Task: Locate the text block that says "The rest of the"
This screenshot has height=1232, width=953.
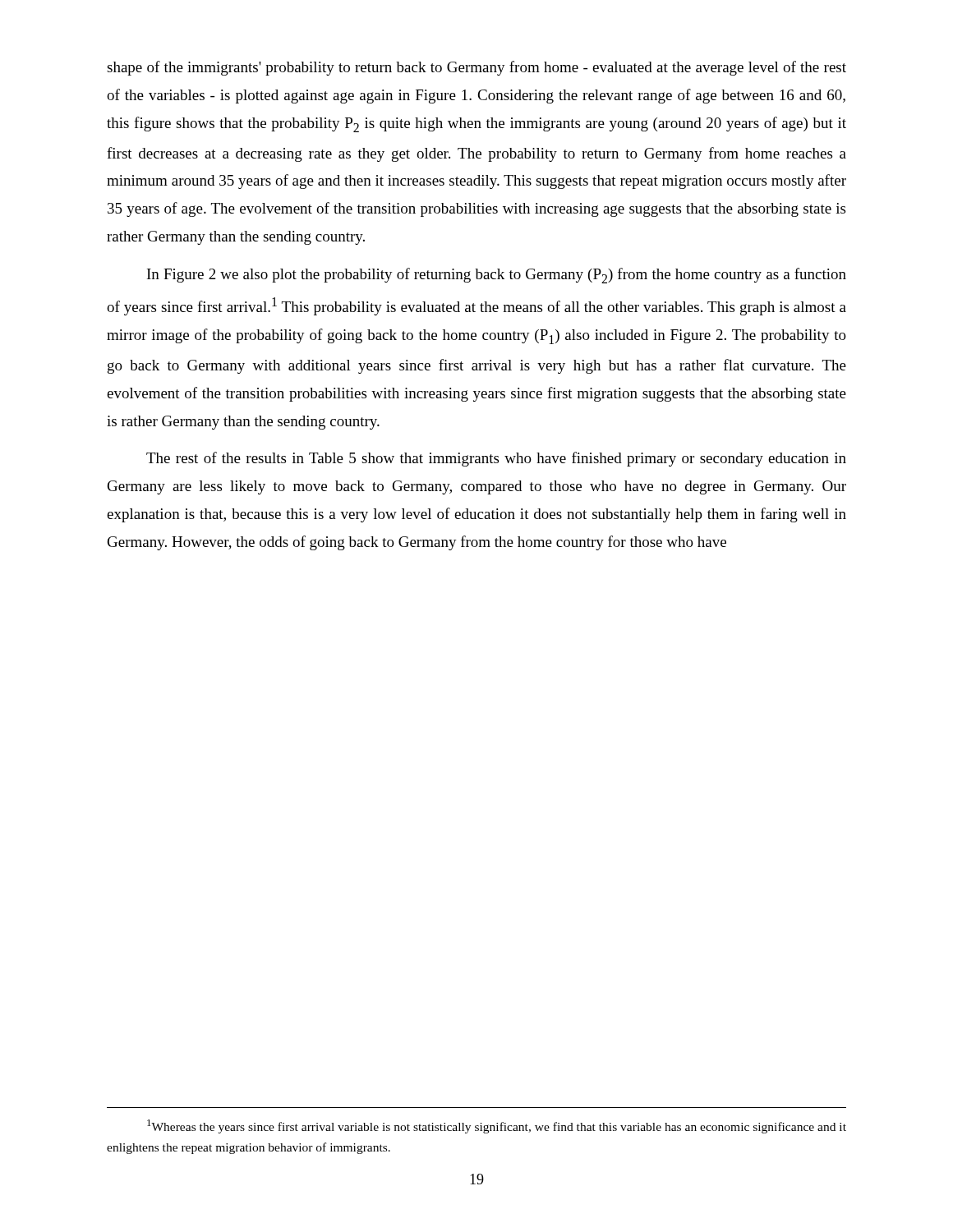Action: (x=476, y=500)
